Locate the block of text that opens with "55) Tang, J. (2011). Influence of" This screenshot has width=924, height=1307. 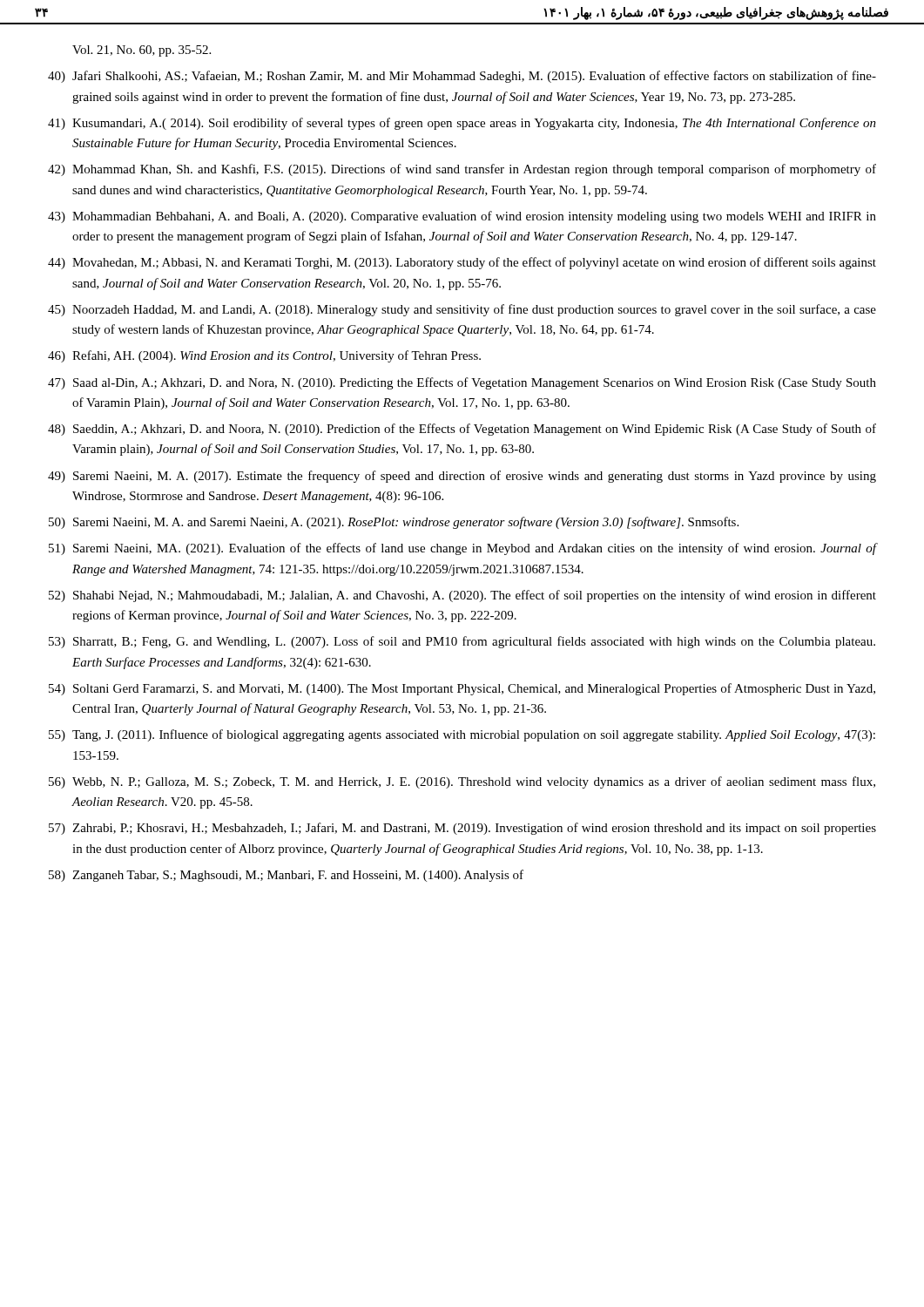[x=462, y=745]
